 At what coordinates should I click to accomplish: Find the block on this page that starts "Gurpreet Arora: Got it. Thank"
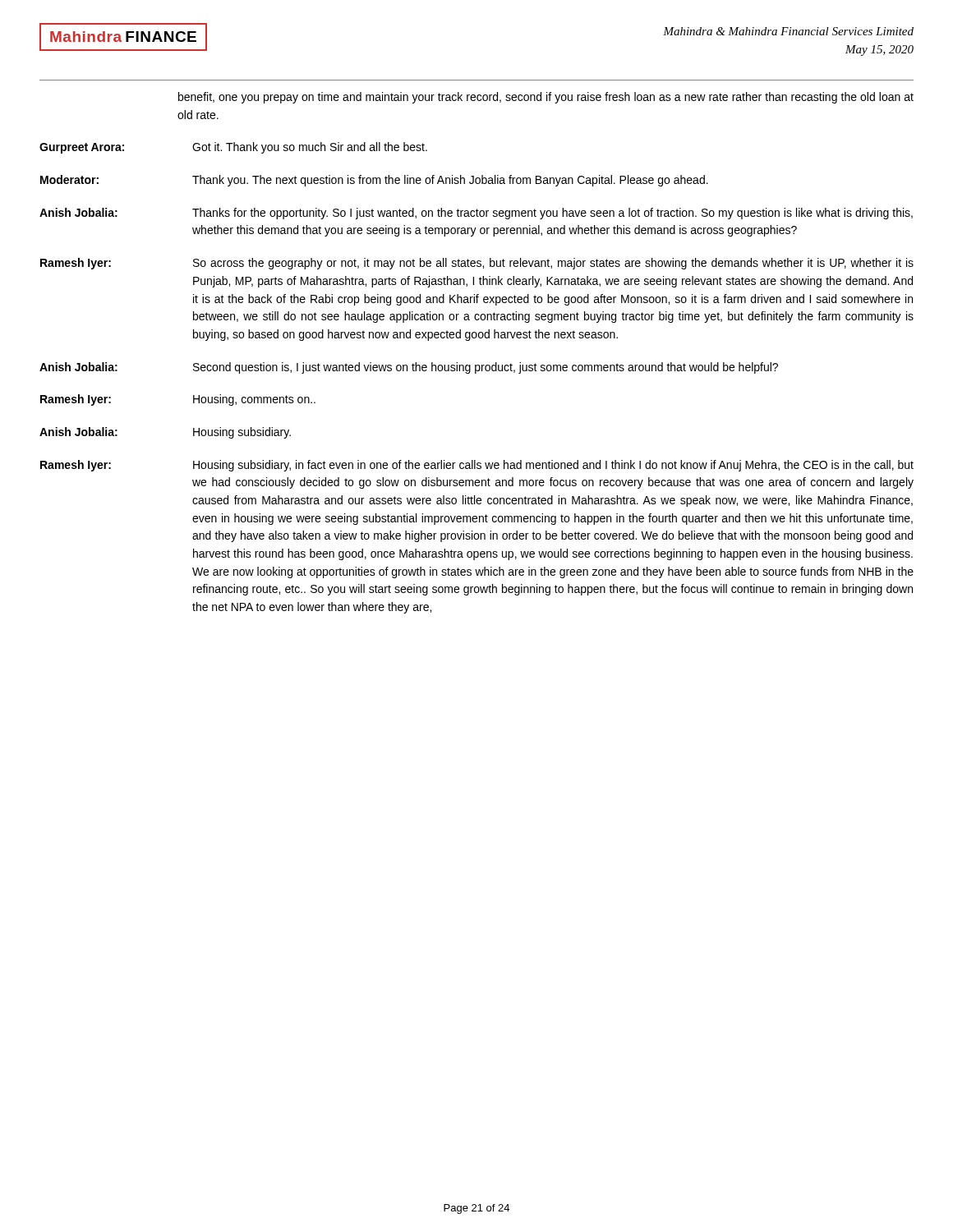233,148
